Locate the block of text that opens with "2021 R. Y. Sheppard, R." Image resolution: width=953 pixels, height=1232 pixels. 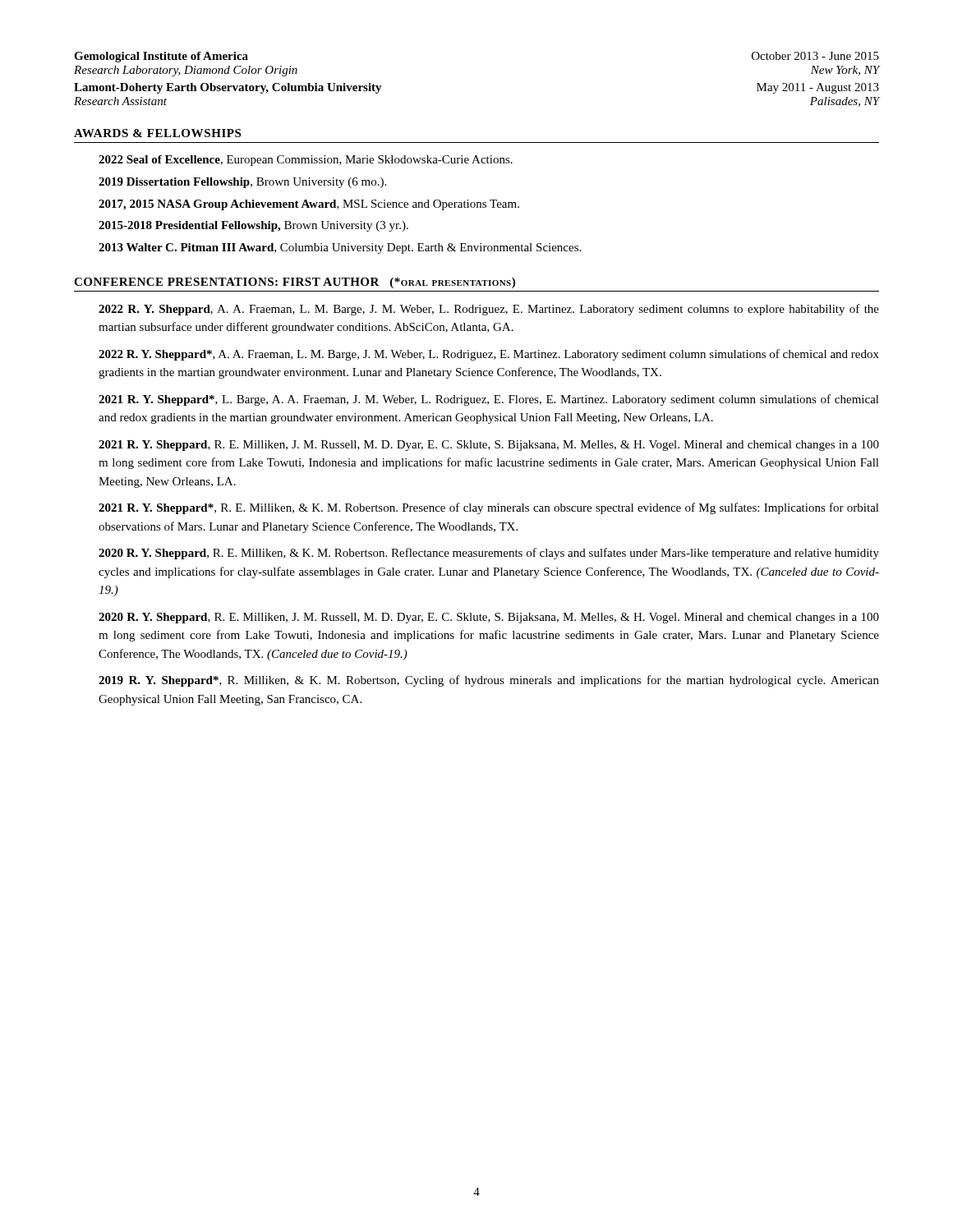tap(489, 463)
